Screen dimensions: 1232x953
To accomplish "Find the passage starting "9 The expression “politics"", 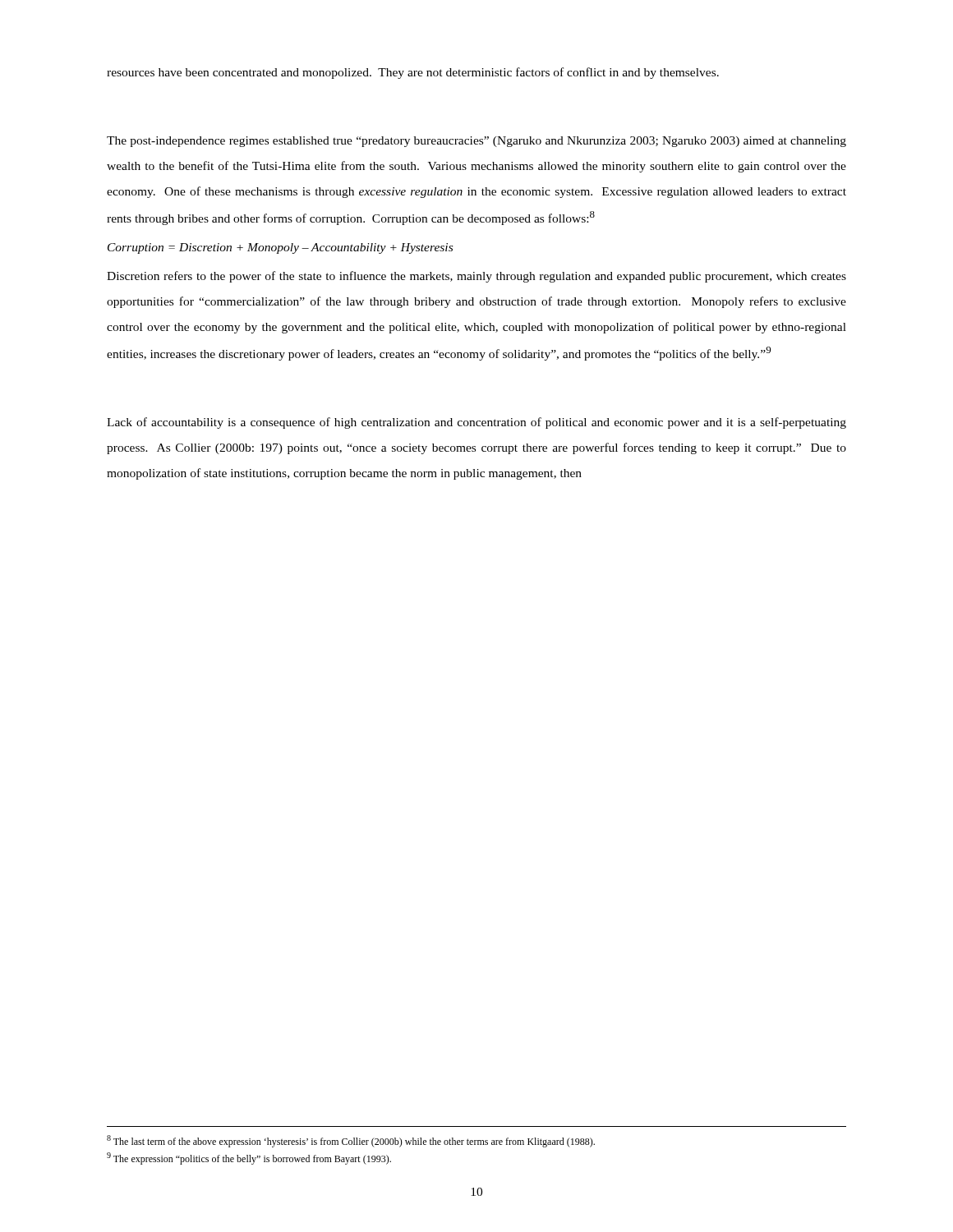I will point(249,1158).
